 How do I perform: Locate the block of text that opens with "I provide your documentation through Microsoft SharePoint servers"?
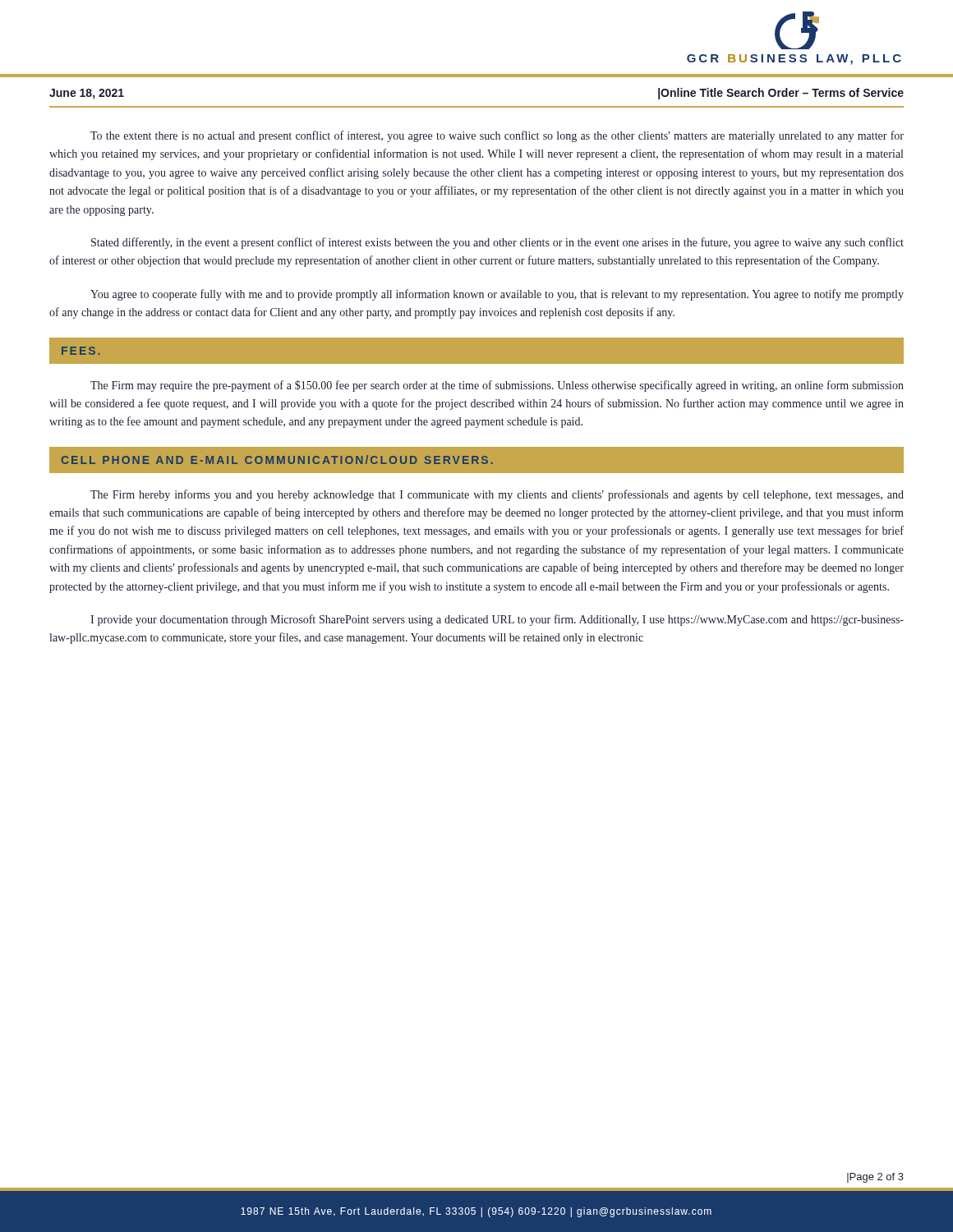pos(476,629)
